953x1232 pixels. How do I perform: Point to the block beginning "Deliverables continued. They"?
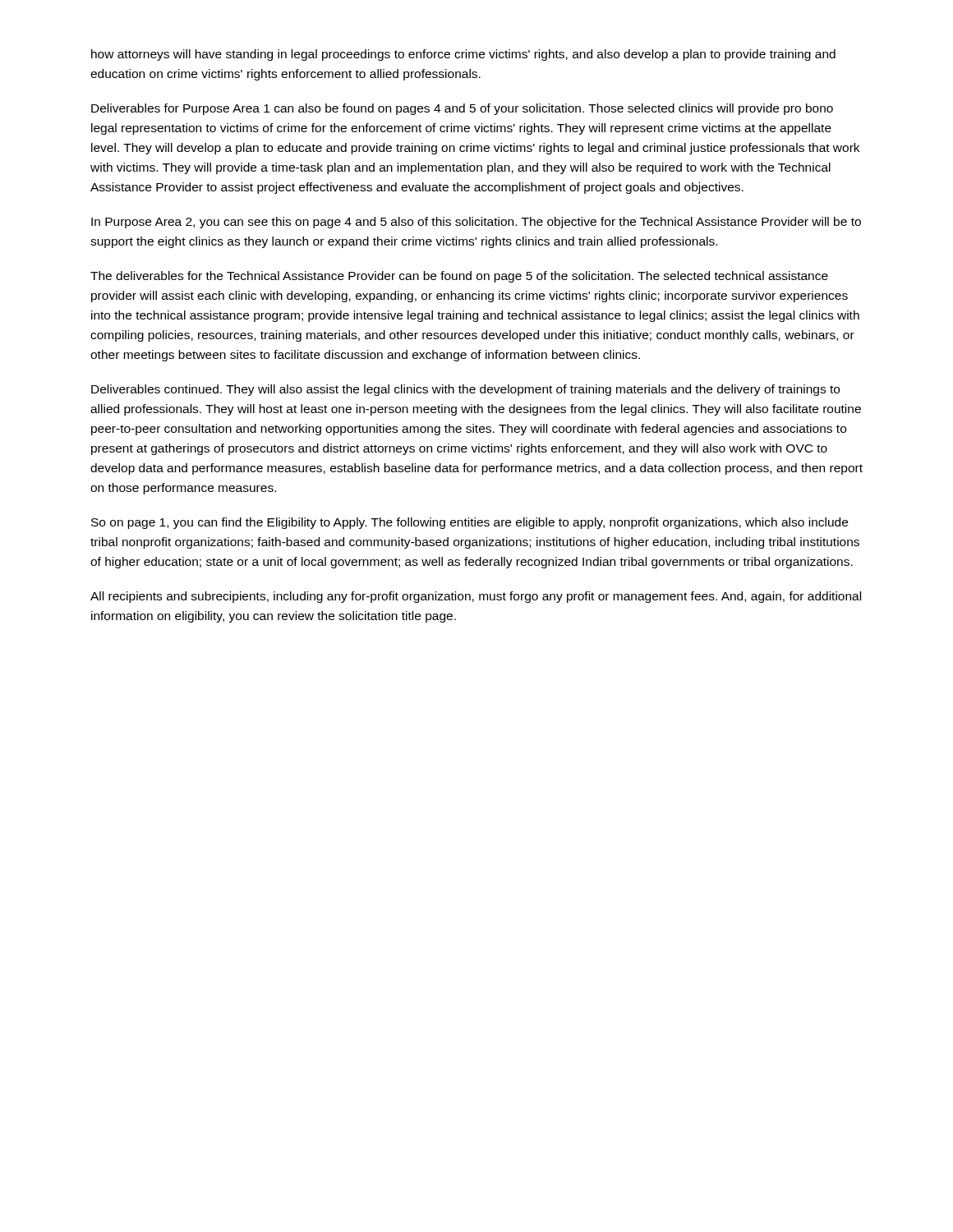tap(476, 438)
